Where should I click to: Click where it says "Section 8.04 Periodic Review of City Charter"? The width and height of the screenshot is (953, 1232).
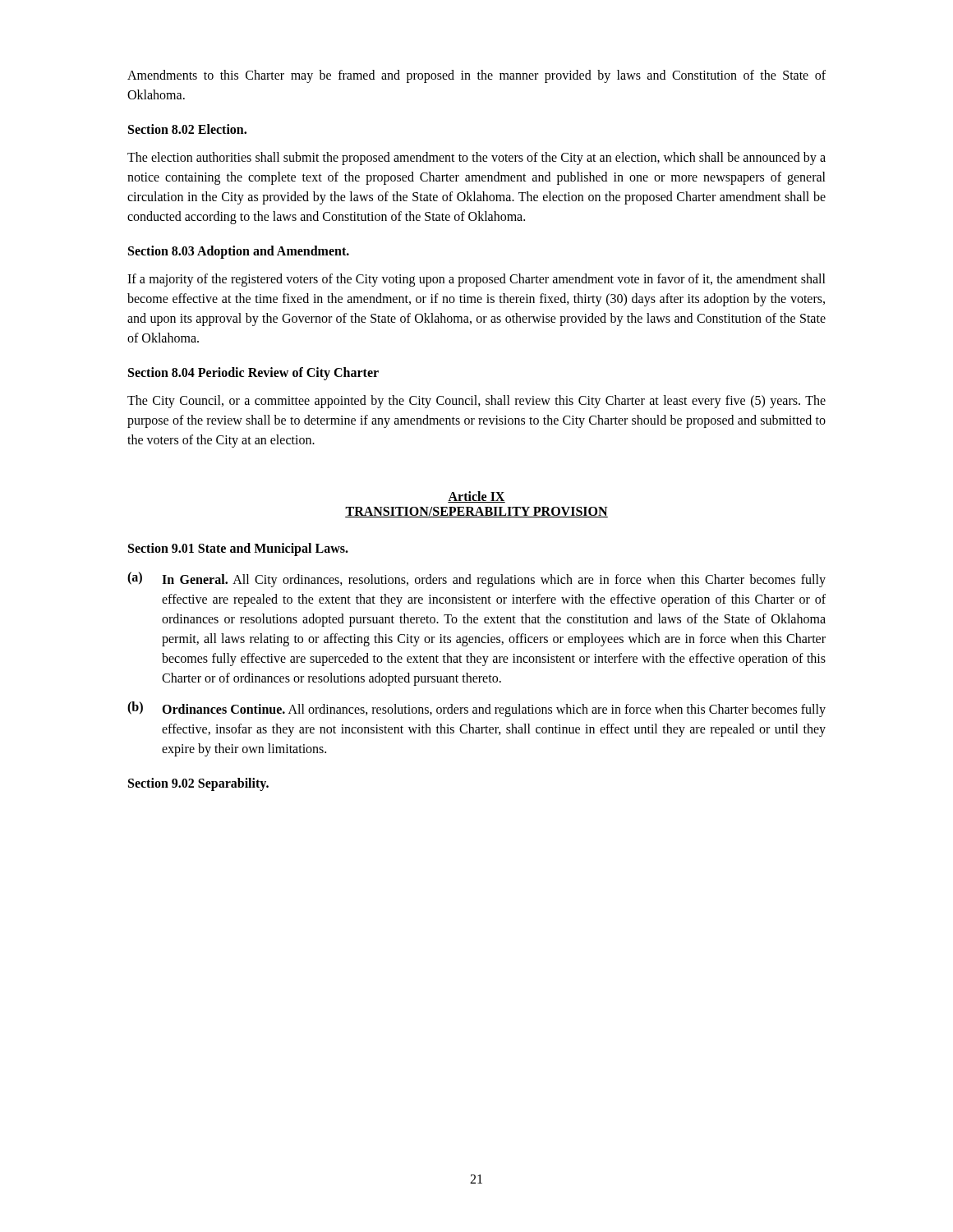click(253, 374)
